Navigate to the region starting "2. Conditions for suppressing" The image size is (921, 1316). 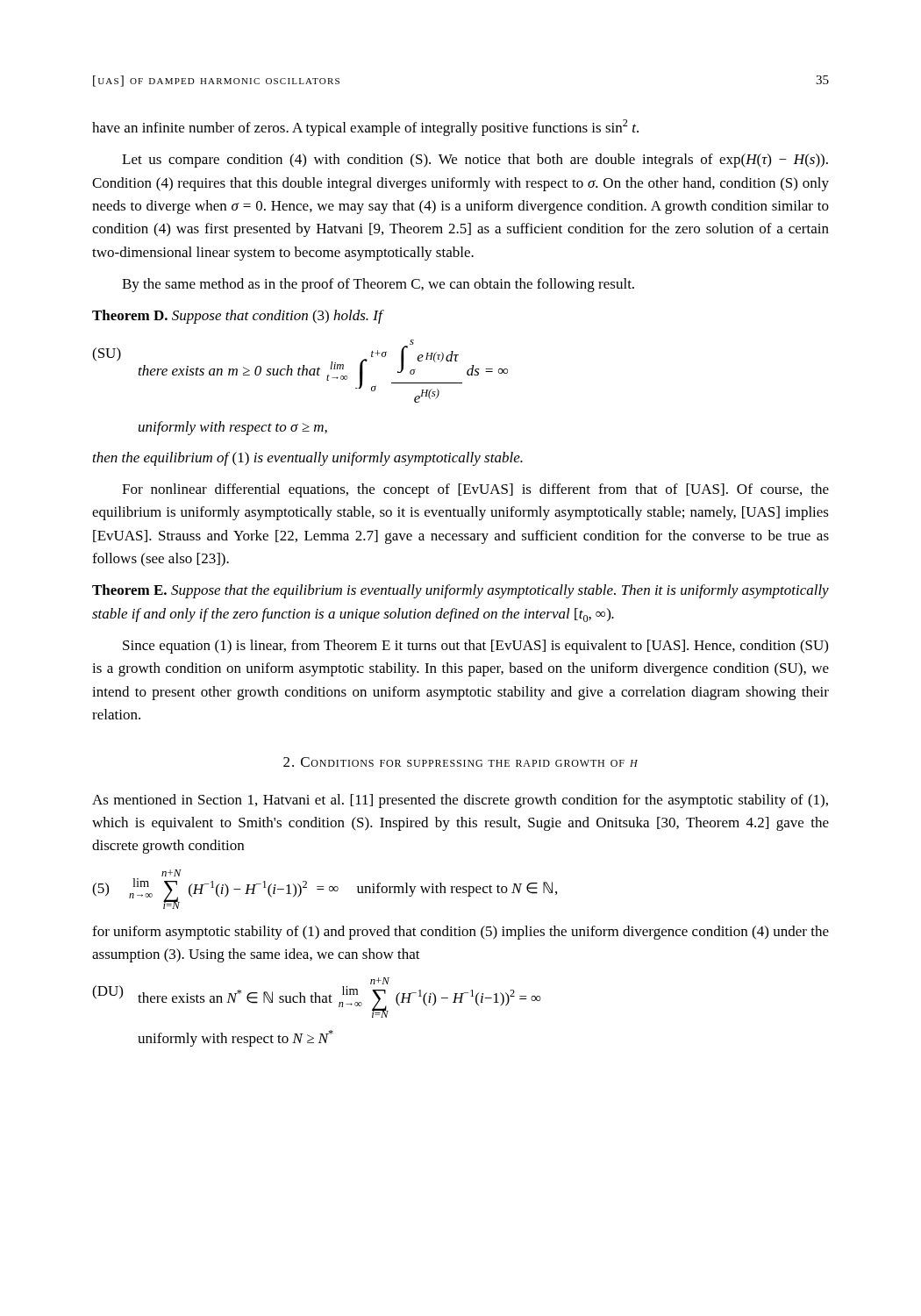pyautogui.click(x=460, y=762)
